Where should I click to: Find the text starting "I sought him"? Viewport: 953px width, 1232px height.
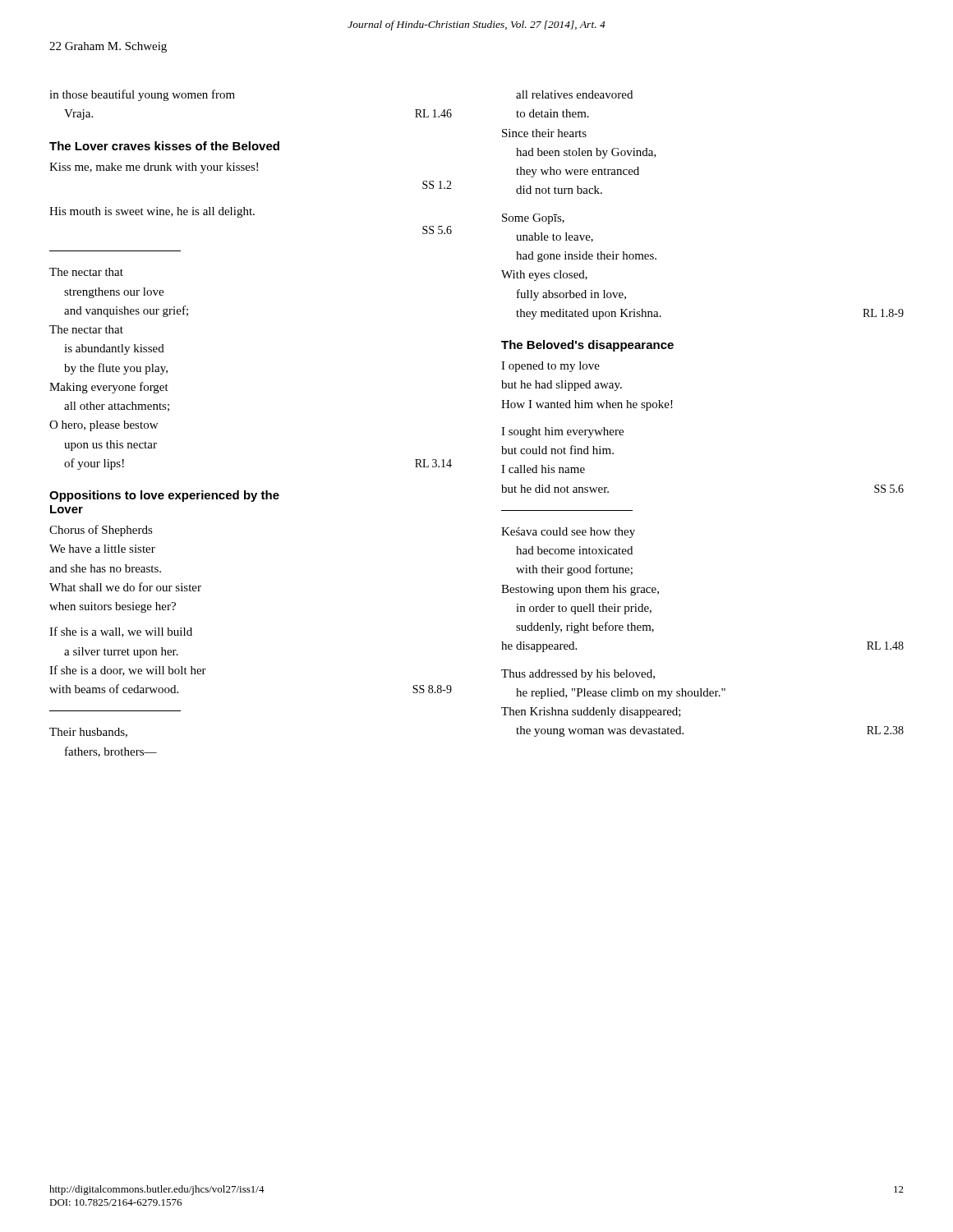[562, 432]
